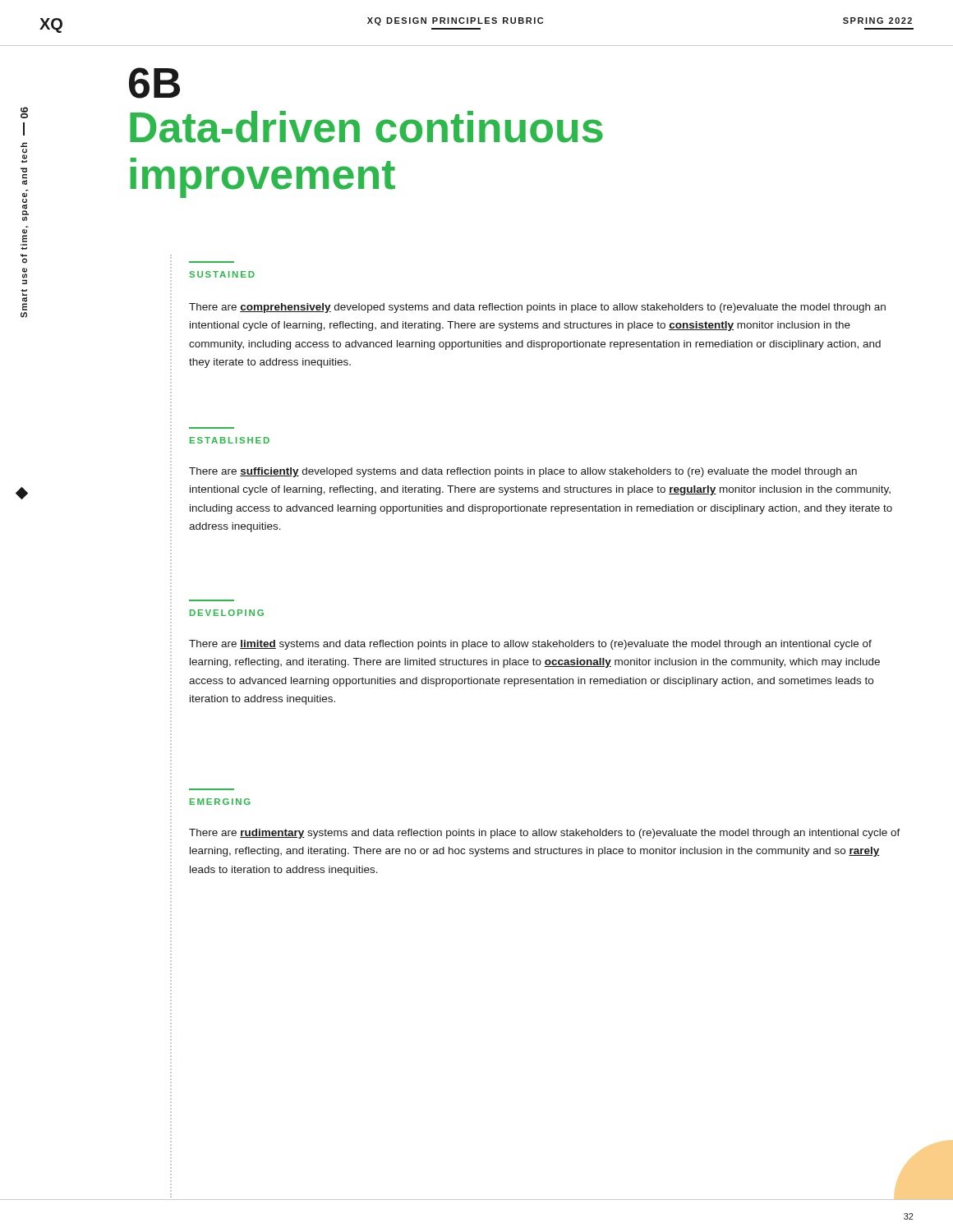Screen dimensions: 1232x953
Task: Locate the block of text that opens with "There are sufficiently developed systems and data reflection"
Action: coord(546,499)
